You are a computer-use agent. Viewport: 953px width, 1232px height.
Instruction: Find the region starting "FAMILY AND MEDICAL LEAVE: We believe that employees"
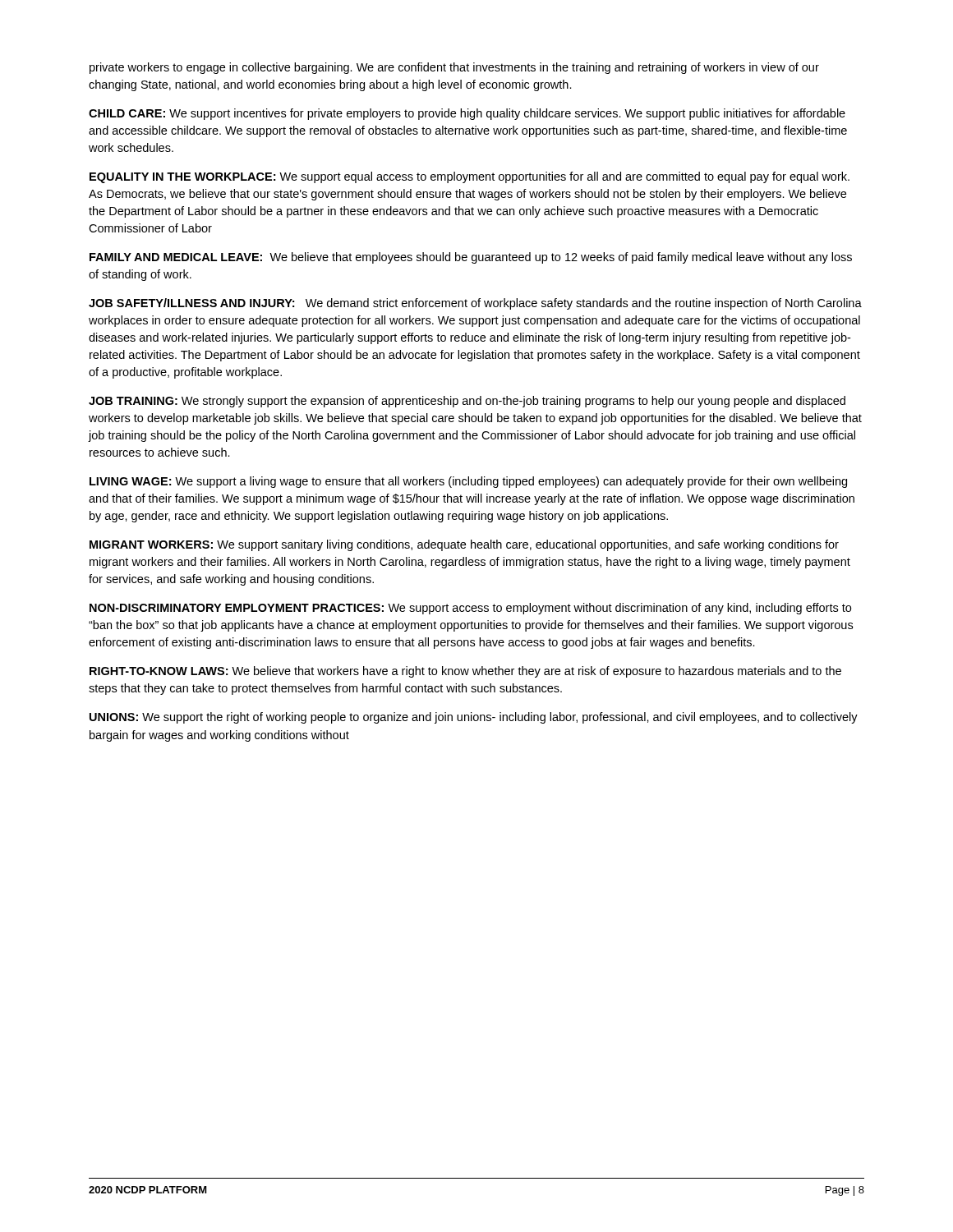click(x=471, y=266)
